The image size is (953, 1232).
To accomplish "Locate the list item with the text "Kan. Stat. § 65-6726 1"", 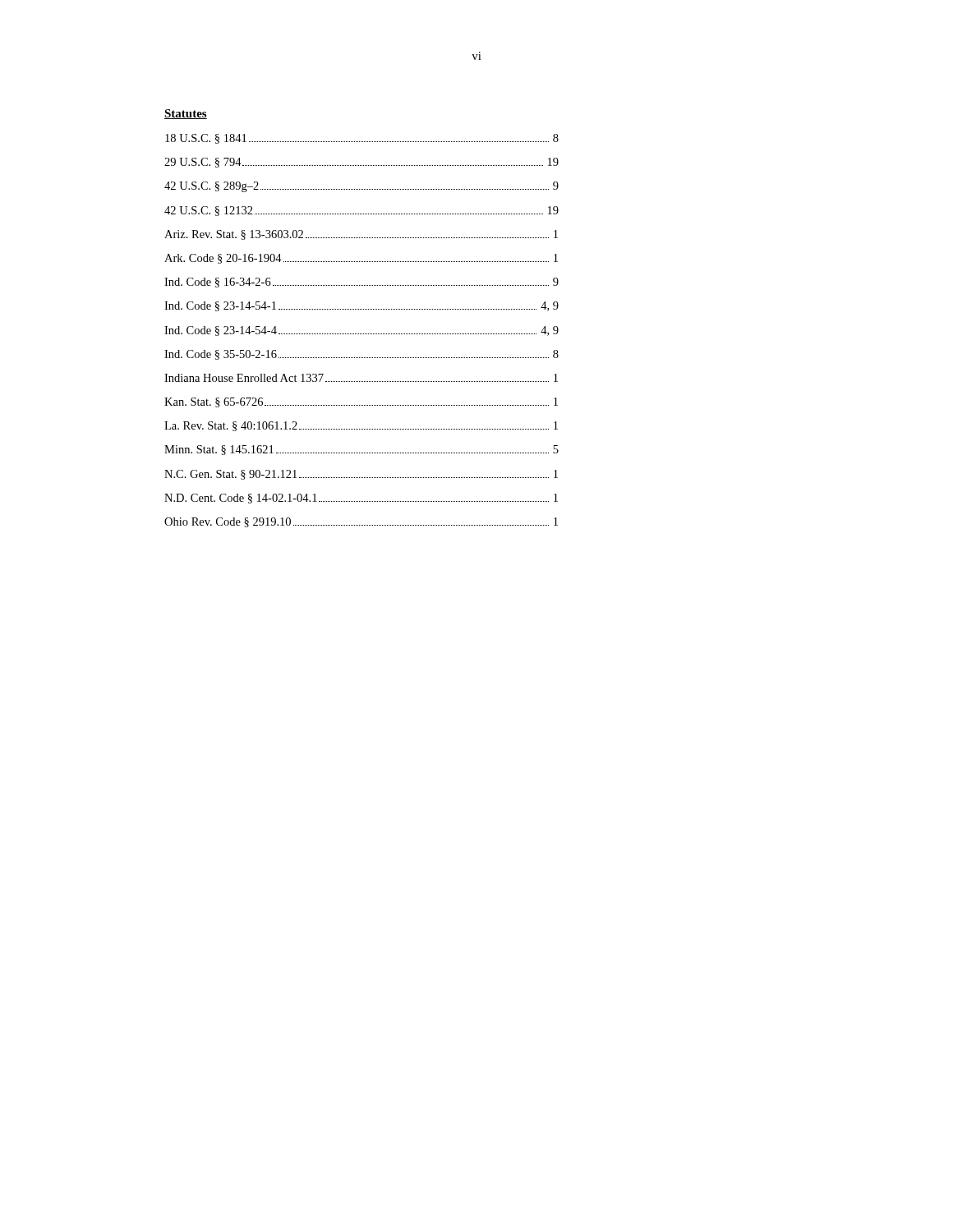I will [361, 402].
